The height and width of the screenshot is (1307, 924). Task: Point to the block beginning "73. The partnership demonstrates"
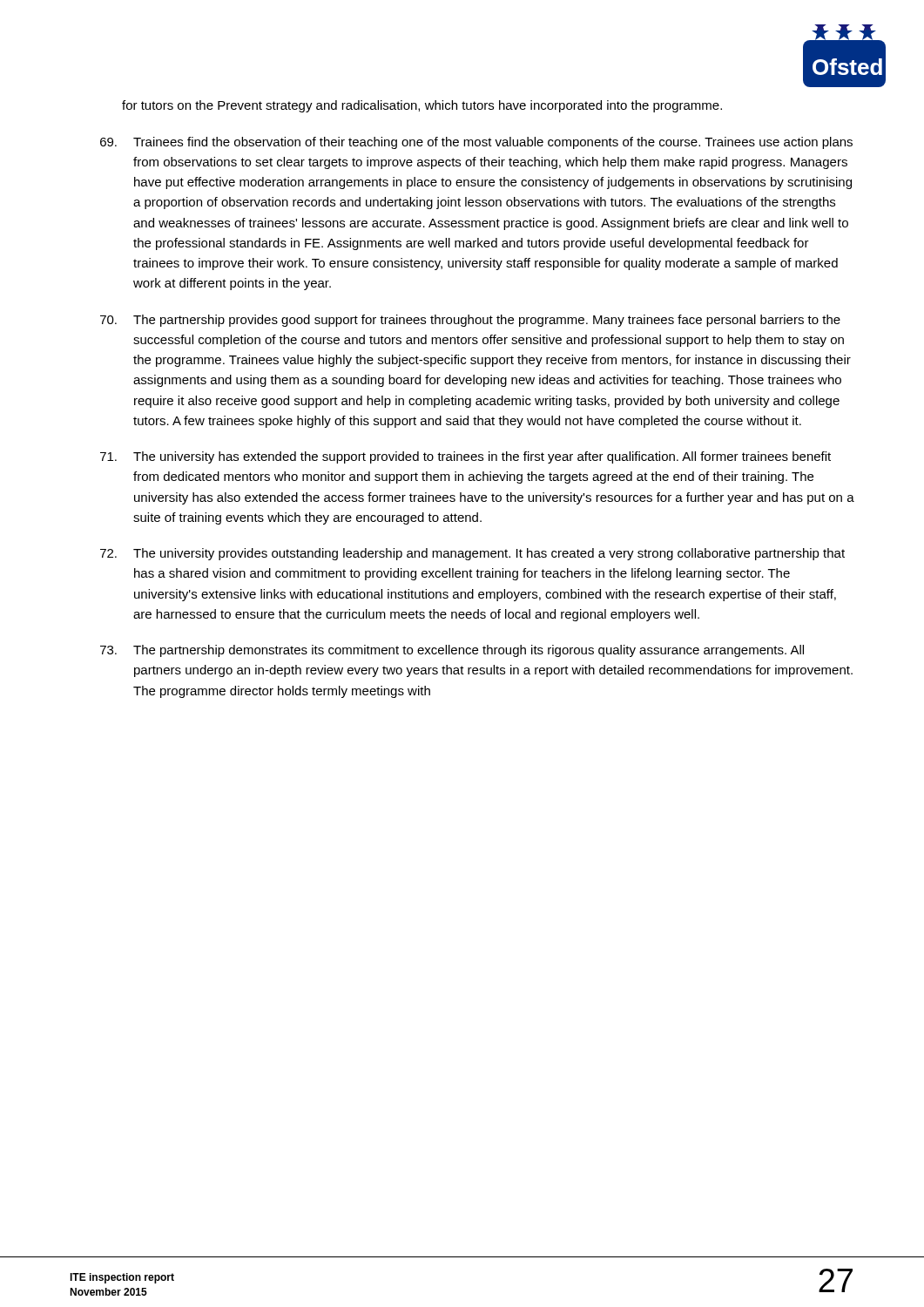(x=462, y=670)
